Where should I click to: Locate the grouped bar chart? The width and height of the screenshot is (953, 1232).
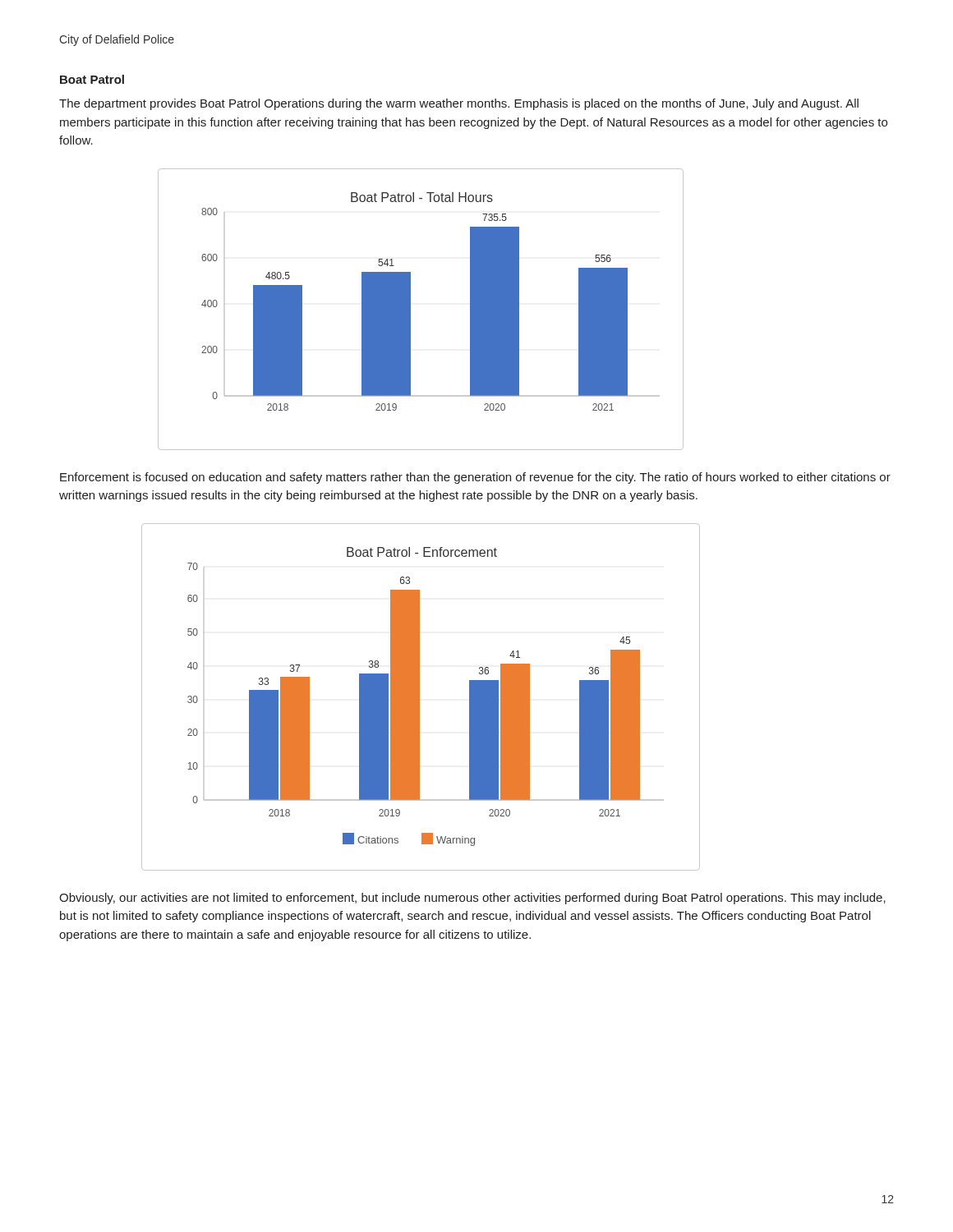coord(421,696)
